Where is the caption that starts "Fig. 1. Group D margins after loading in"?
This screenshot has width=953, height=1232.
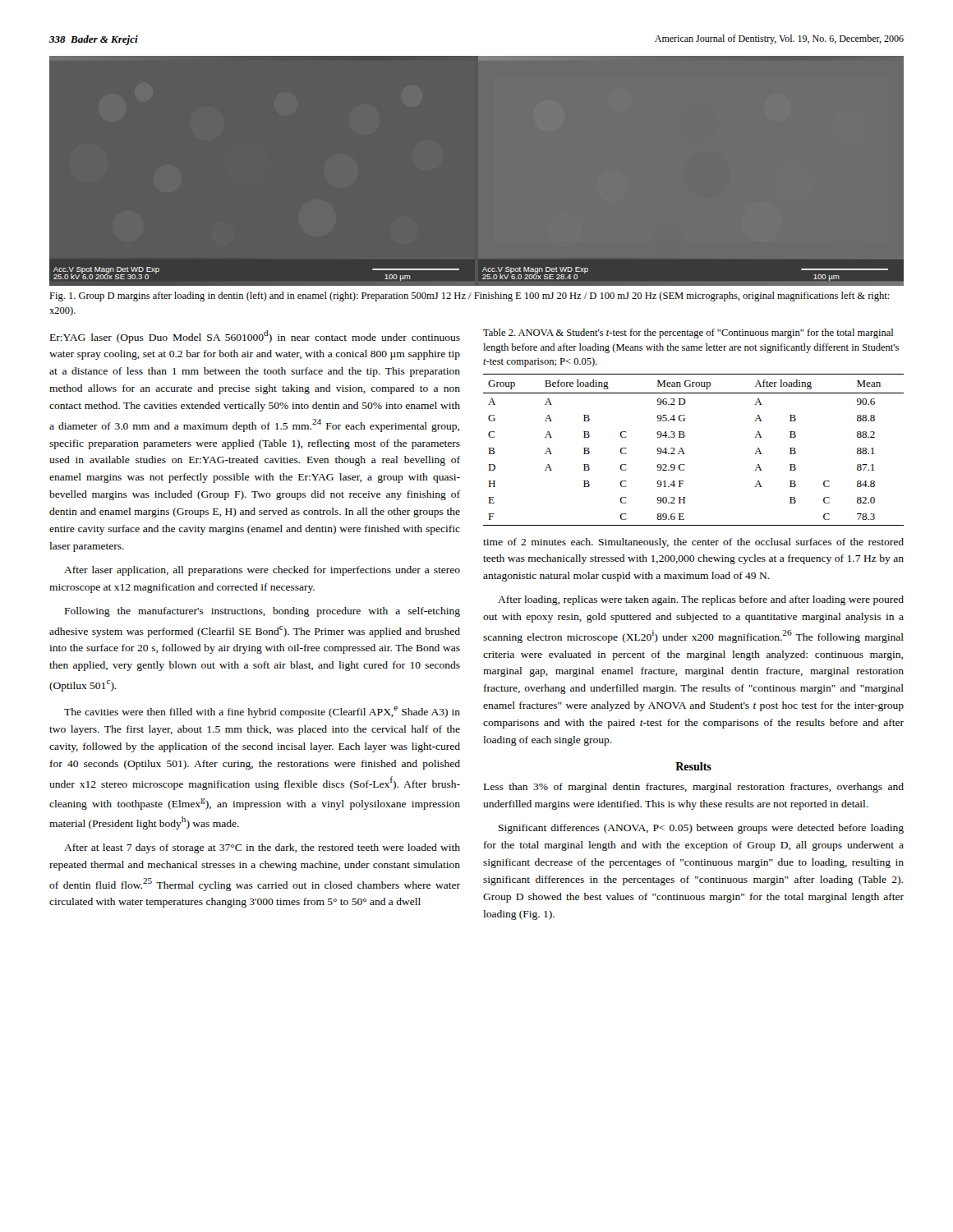click(x=470, y=303)
